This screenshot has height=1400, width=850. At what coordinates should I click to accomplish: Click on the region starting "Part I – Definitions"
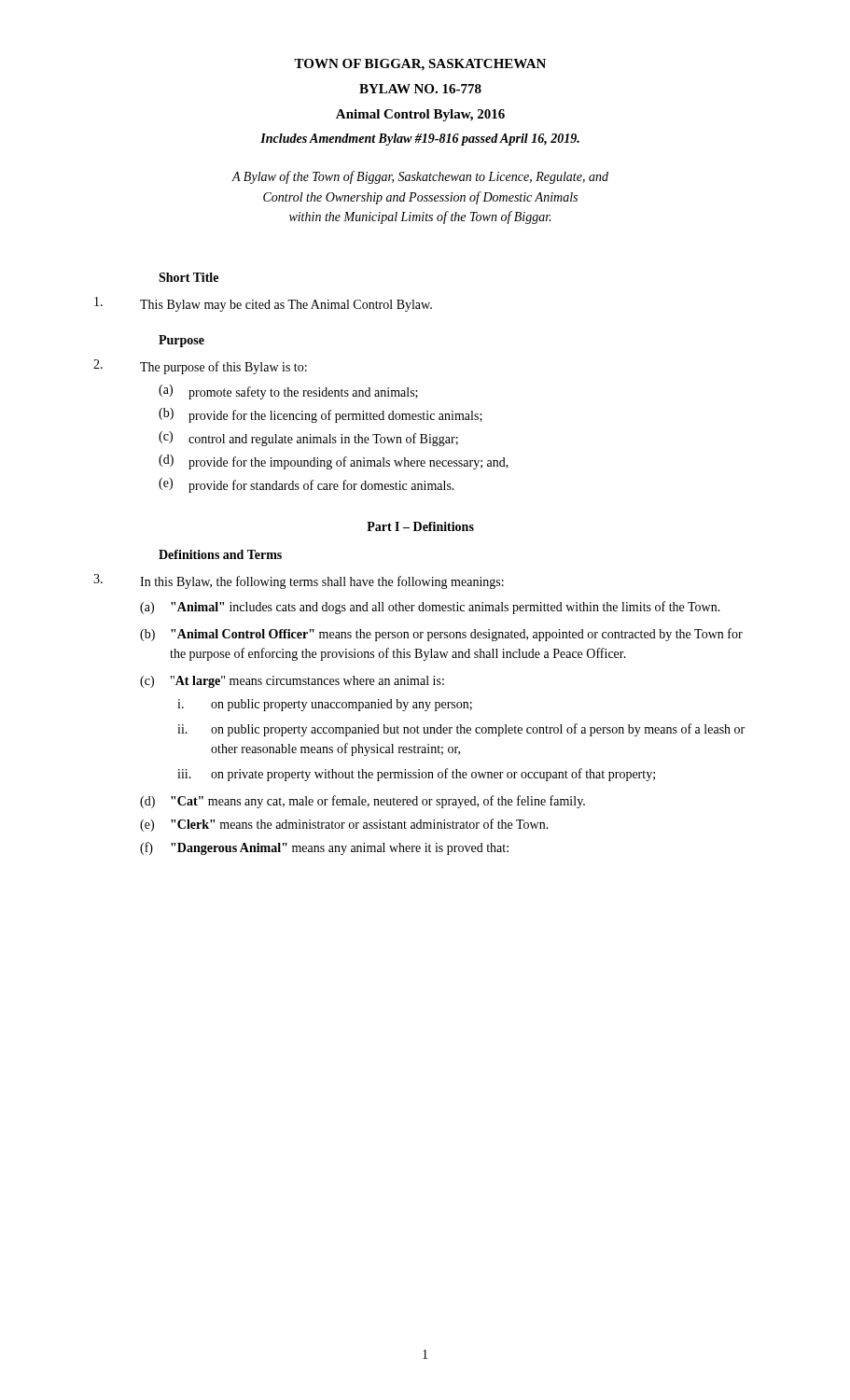pos(420,527)
